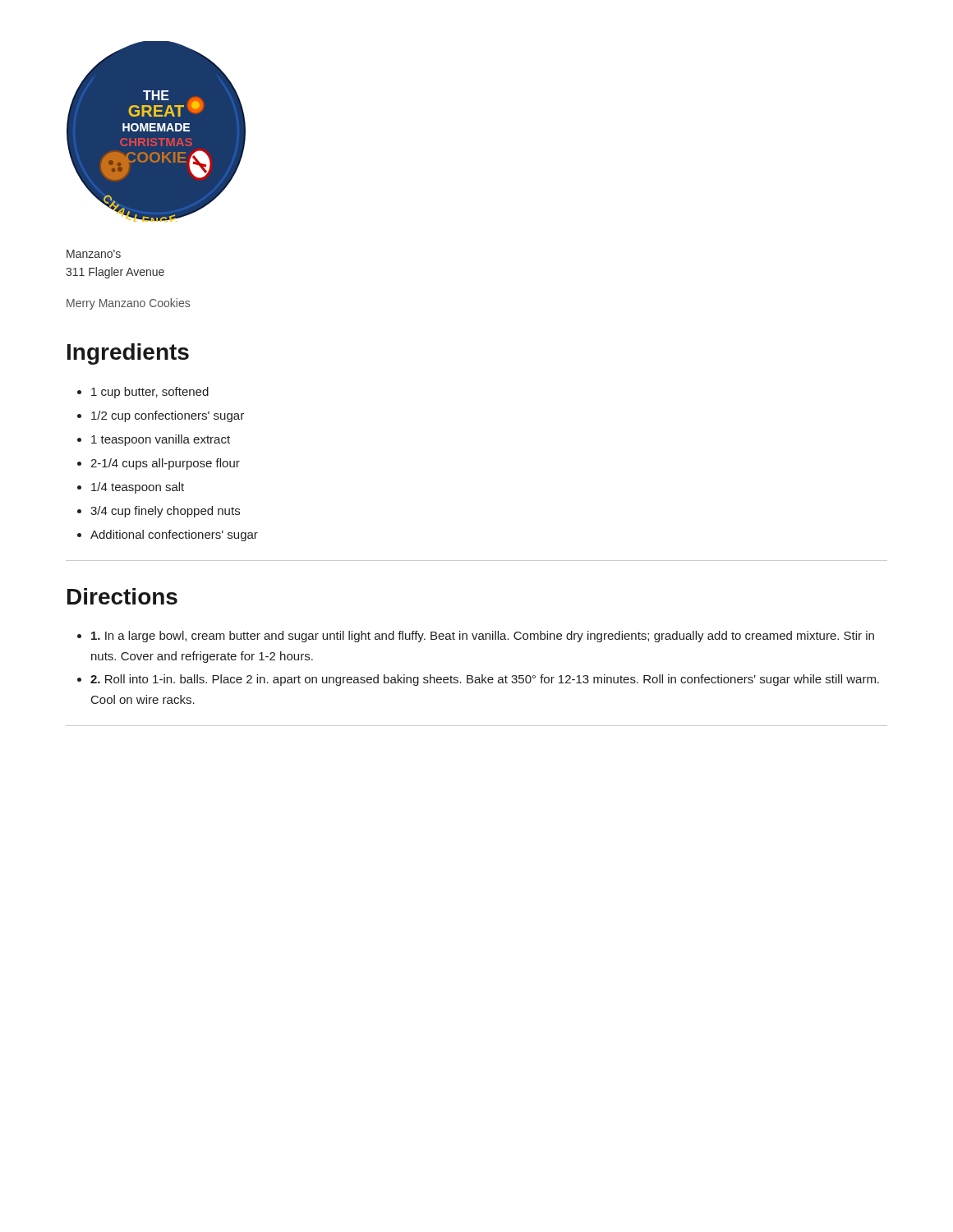953x1232 pixels.
Task: Select the list item with the text "1/2 cup confectioners'"
Action: click(x=167, y=415)
